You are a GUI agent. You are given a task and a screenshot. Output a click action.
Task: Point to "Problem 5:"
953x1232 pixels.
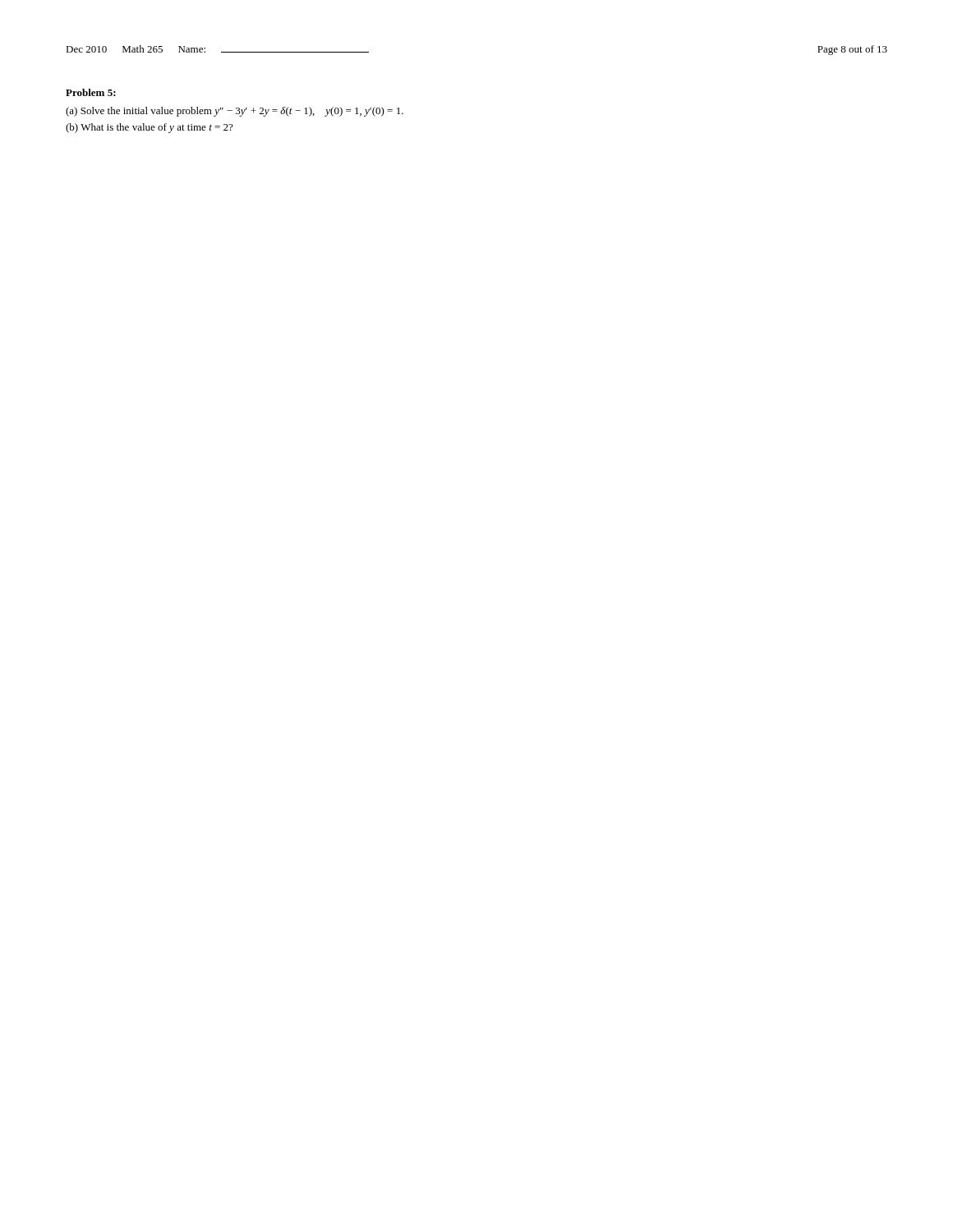[91, 92]
